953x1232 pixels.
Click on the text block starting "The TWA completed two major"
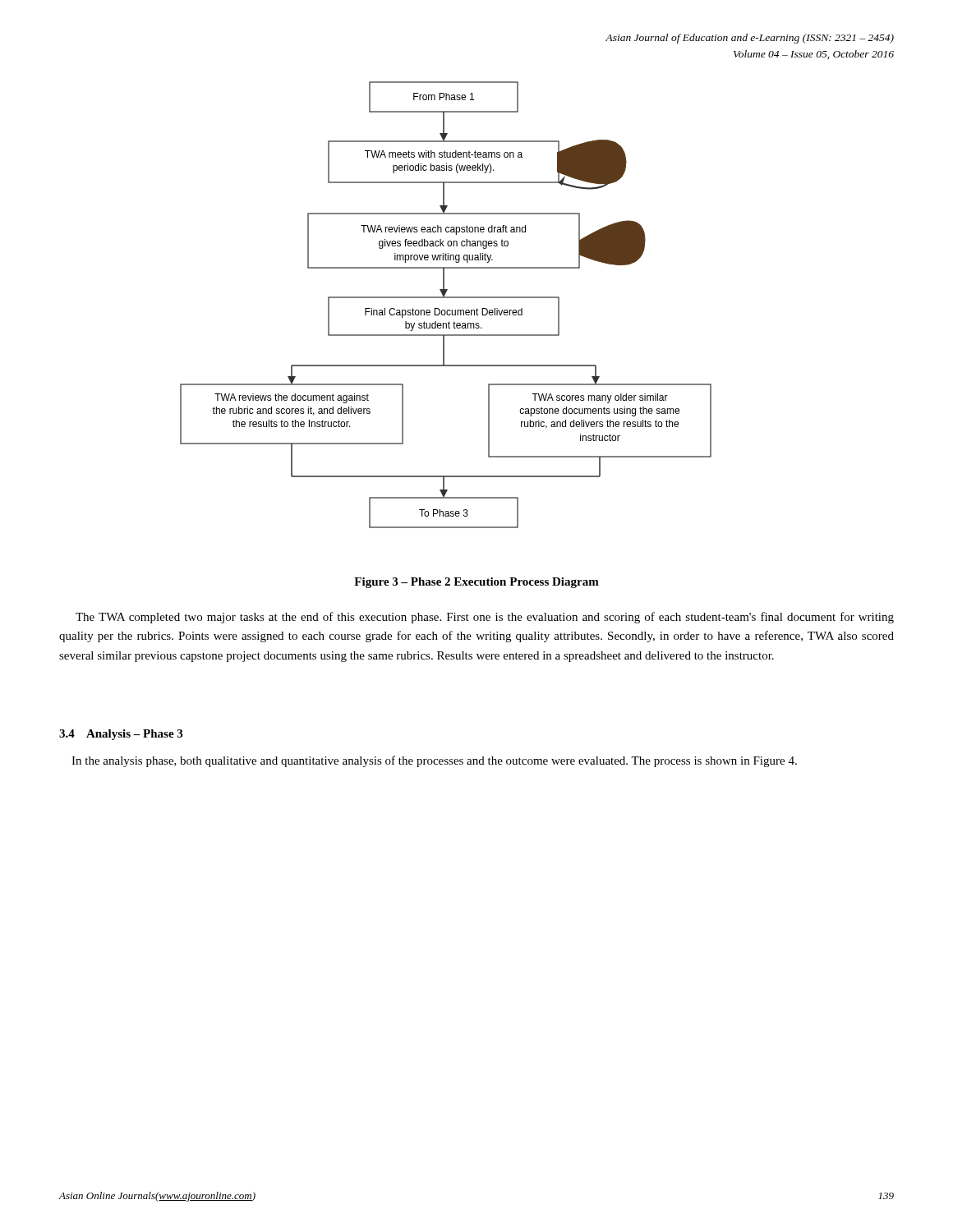[476, 636]
